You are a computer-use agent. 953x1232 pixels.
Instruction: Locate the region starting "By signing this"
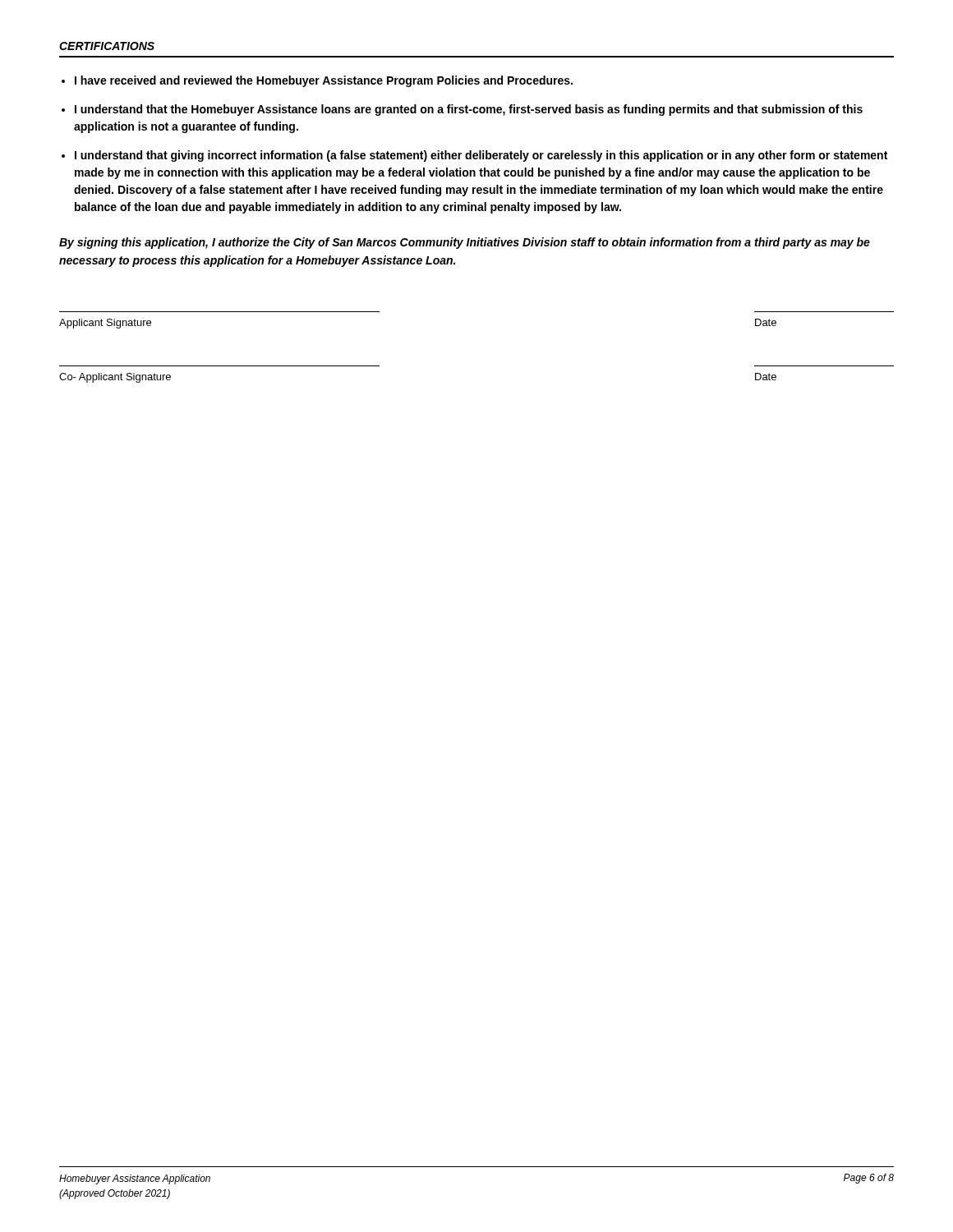click(x=465, y=251)
